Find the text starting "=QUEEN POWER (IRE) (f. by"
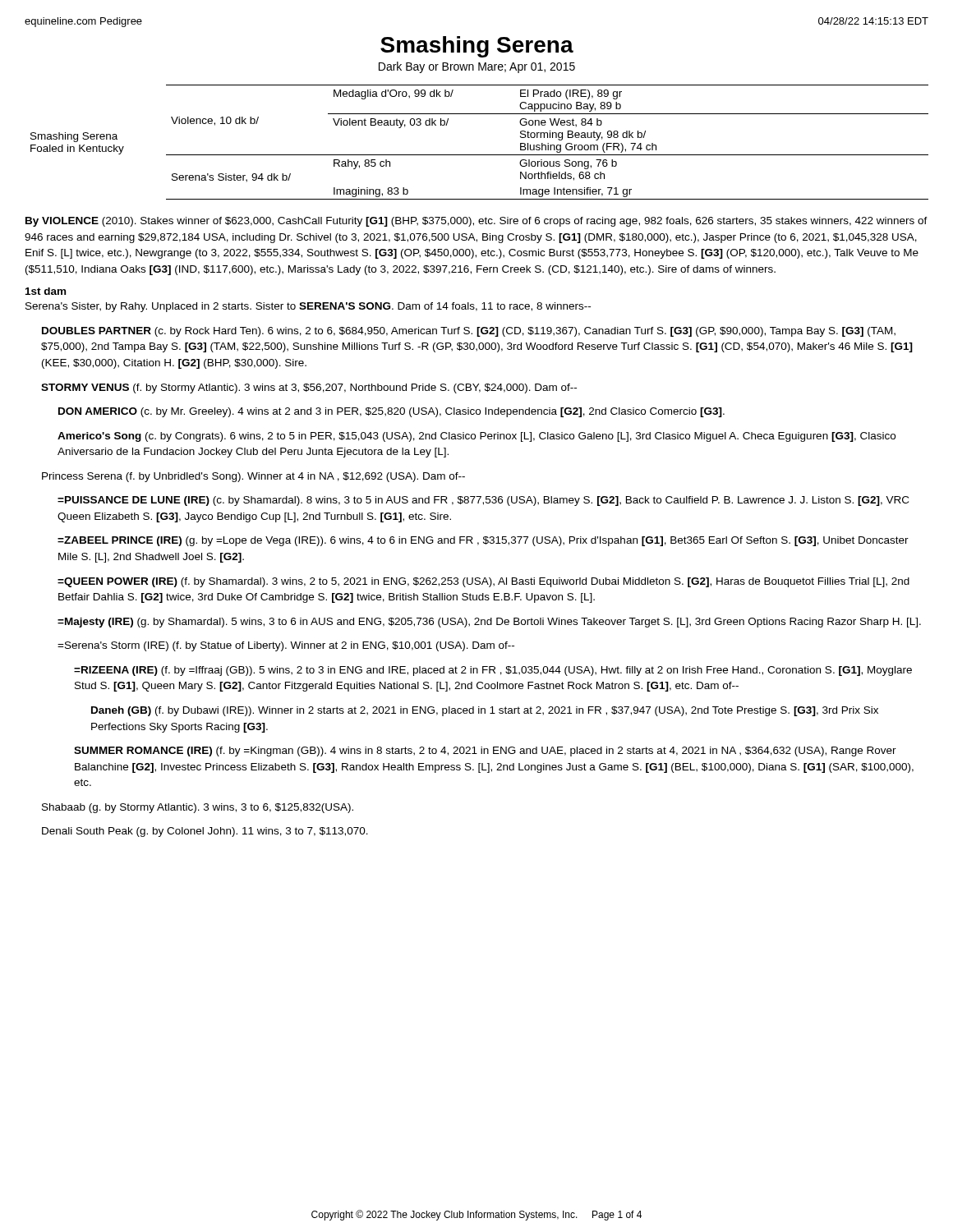The image size is (953, 1232). pyautogui.click(x=484, y=589)
